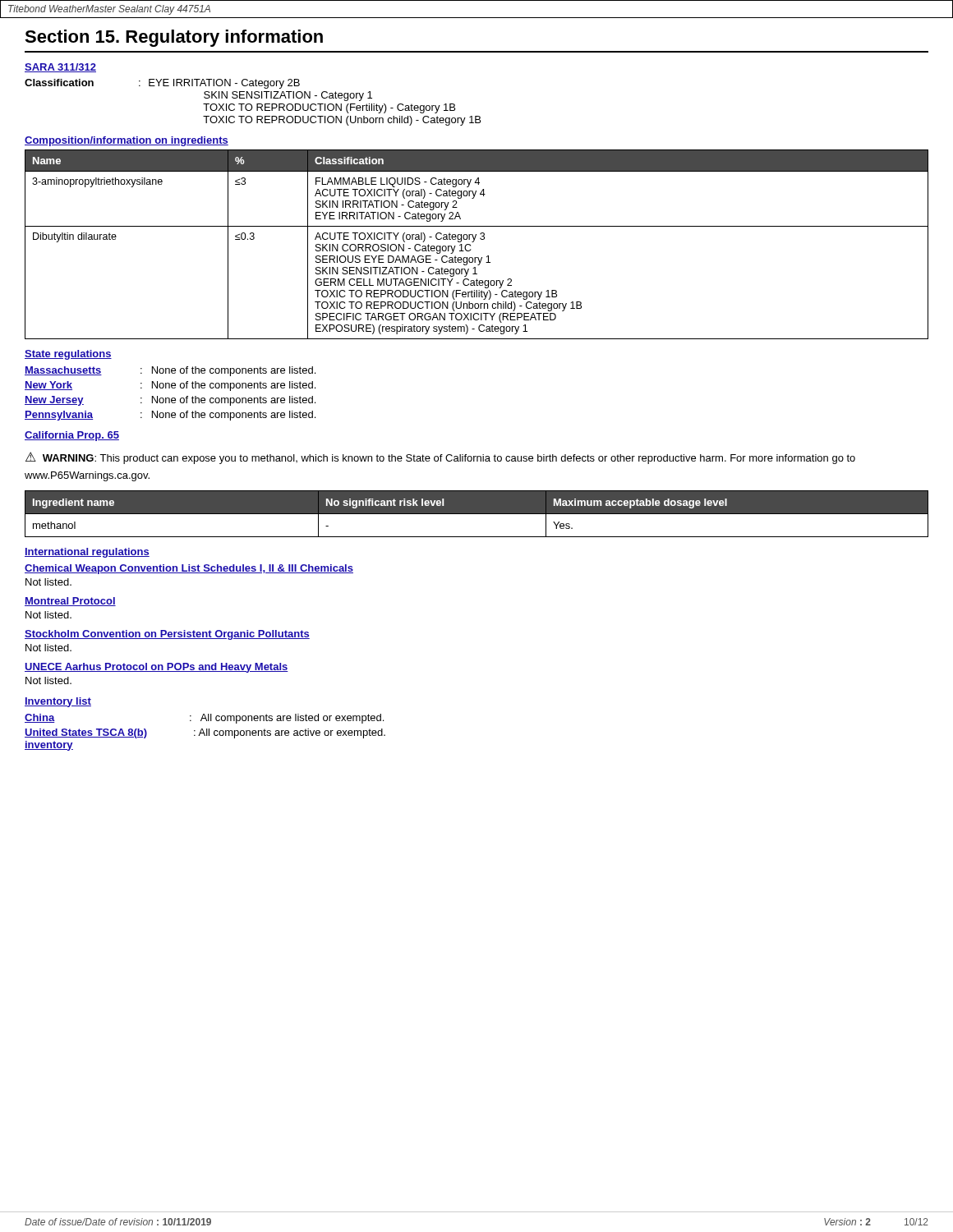The width and height of the screenshot is (953, 1232).
Task: Select the element starting "Montreal Protocol"
Action: tap(70, 600)
